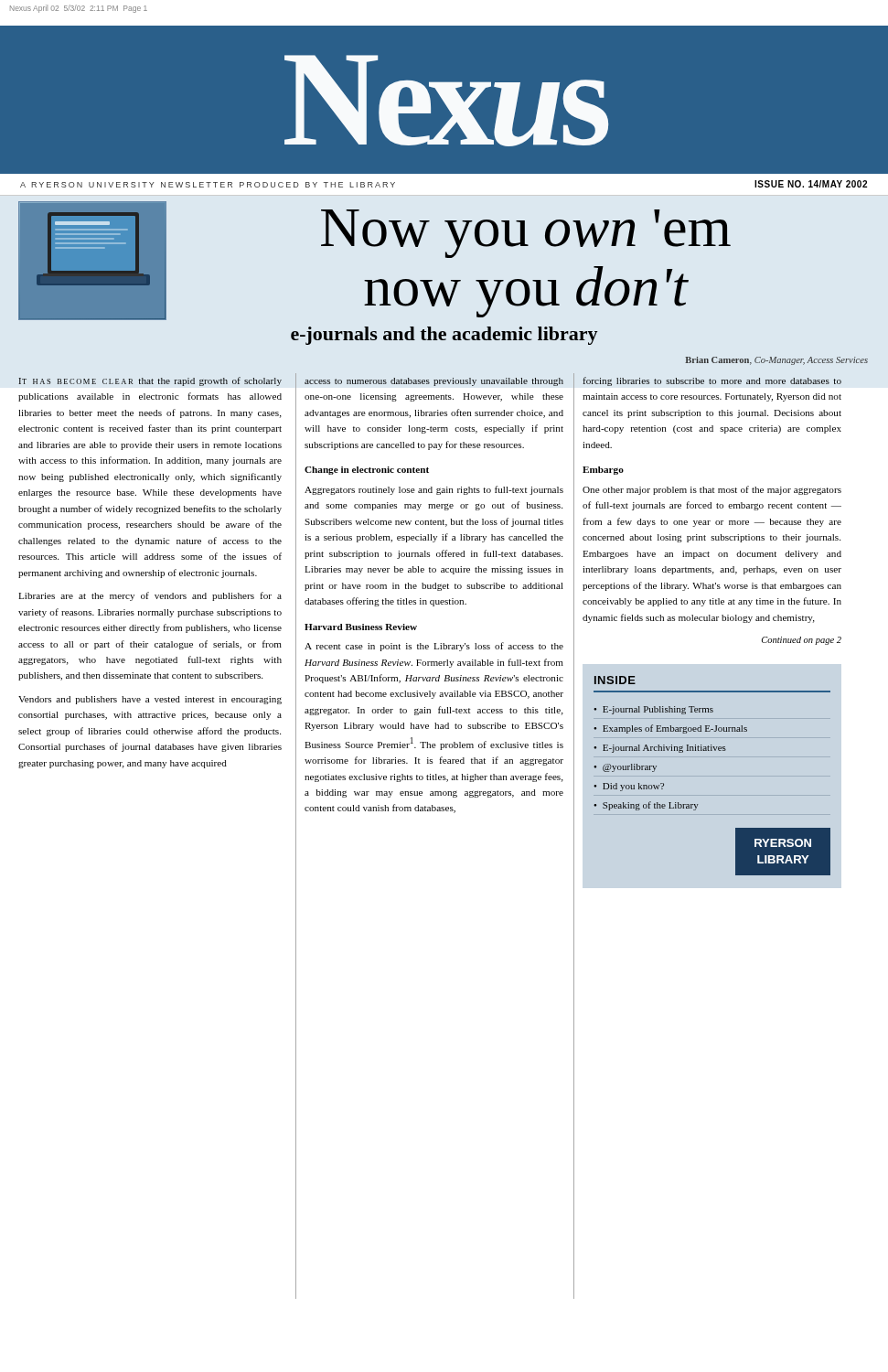This screenshot has width=888, height=1372.
Task: Find the list item with the text "• E-journal Archiving Initiatives"
Action: (x=660, y=748)
